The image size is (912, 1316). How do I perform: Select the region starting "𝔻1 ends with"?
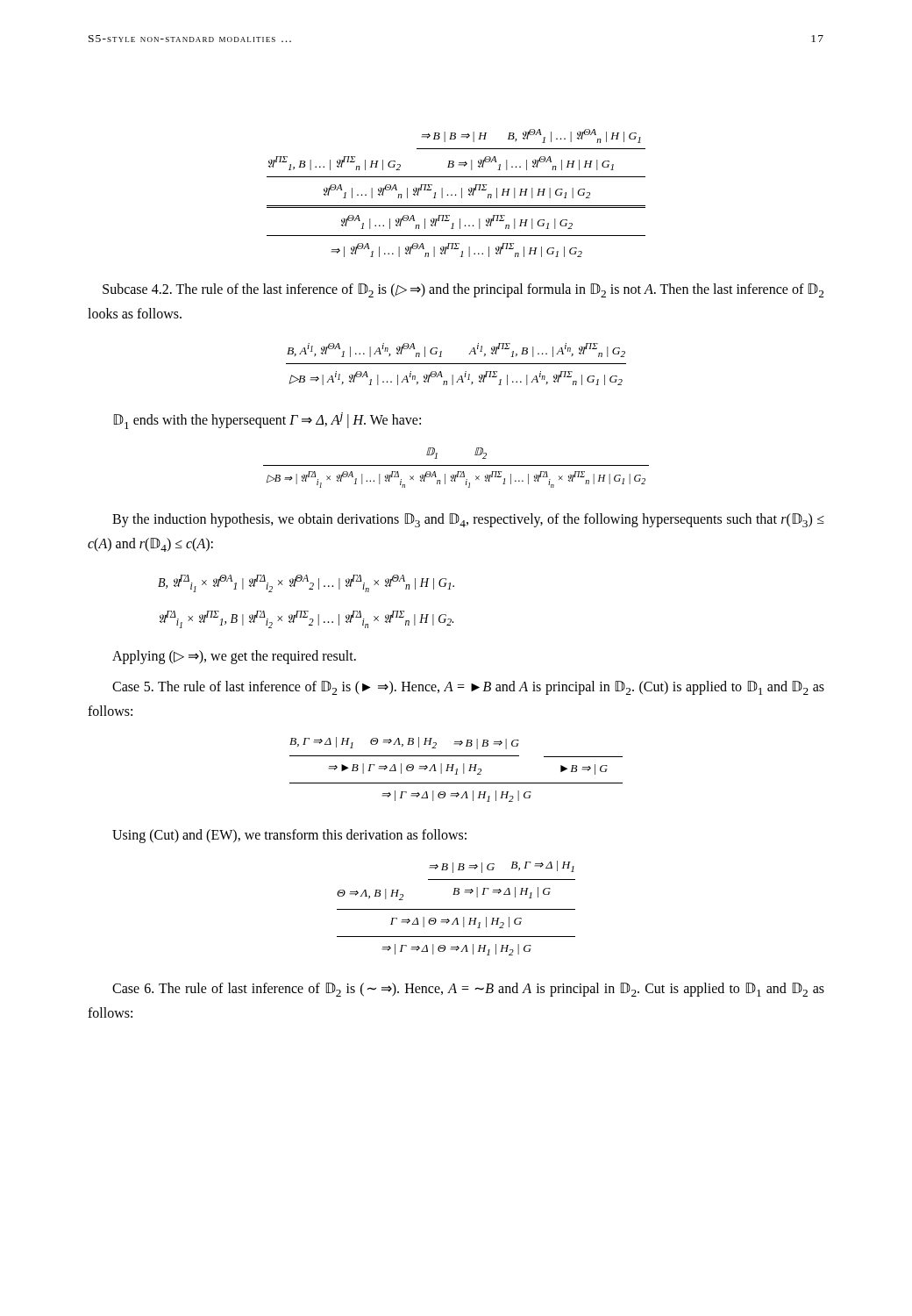click(267, 420)
